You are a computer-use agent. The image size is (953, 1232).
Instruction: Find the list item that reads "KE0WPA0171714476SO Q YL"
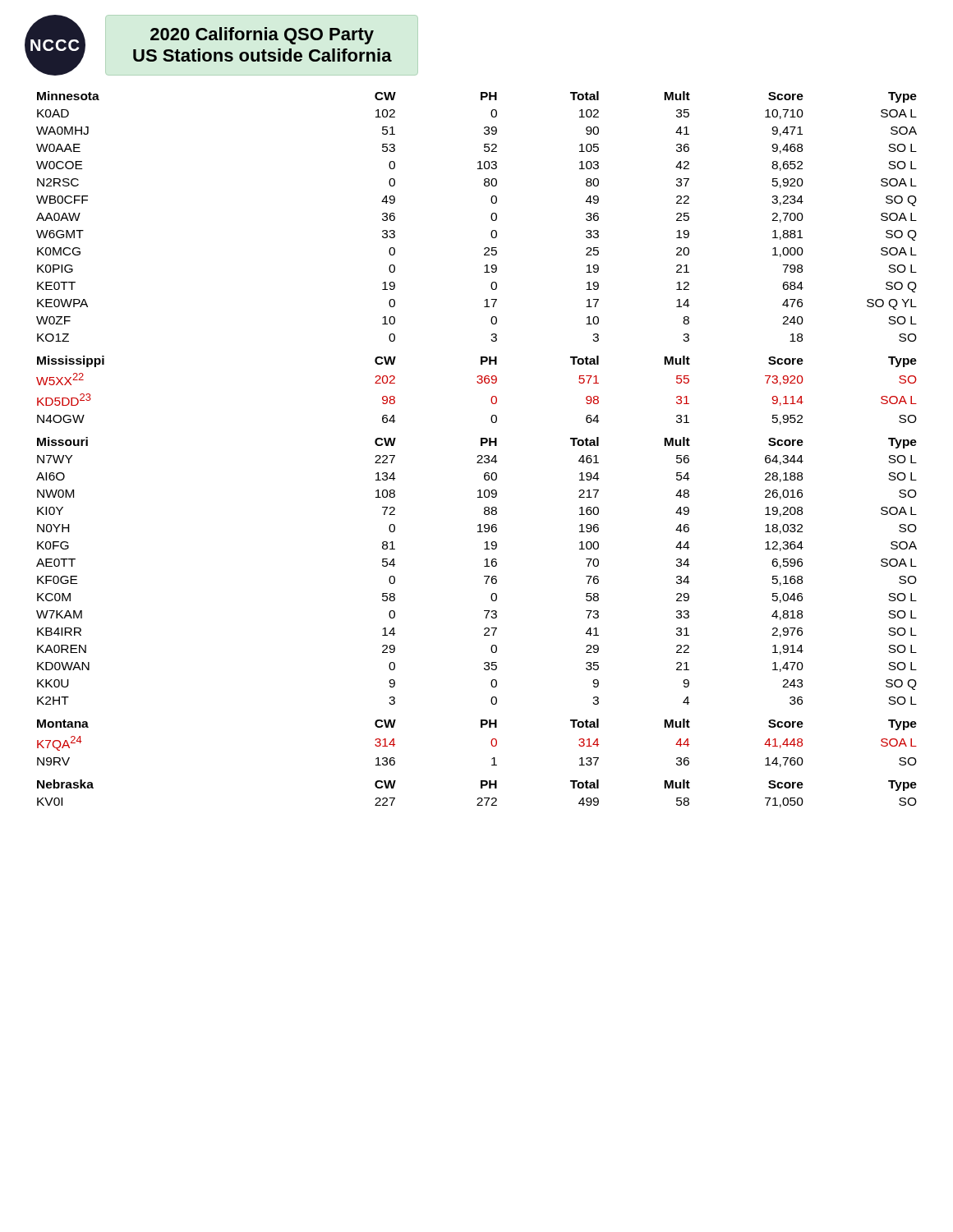pyautogui.click(x=476, y=303)
